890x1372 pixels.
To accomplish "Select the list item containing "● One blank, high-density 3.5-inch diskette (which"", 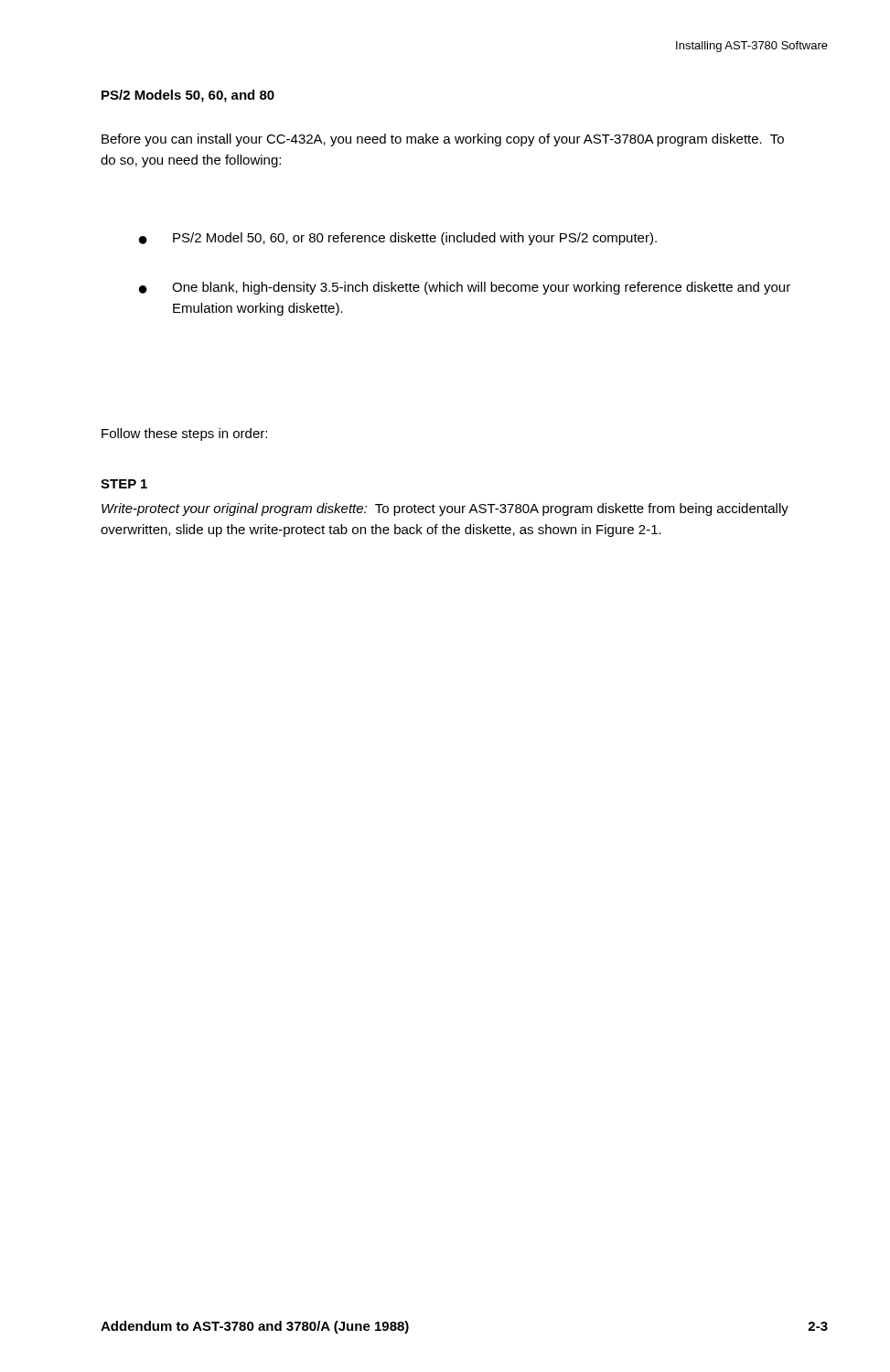I will coord(468,297).
